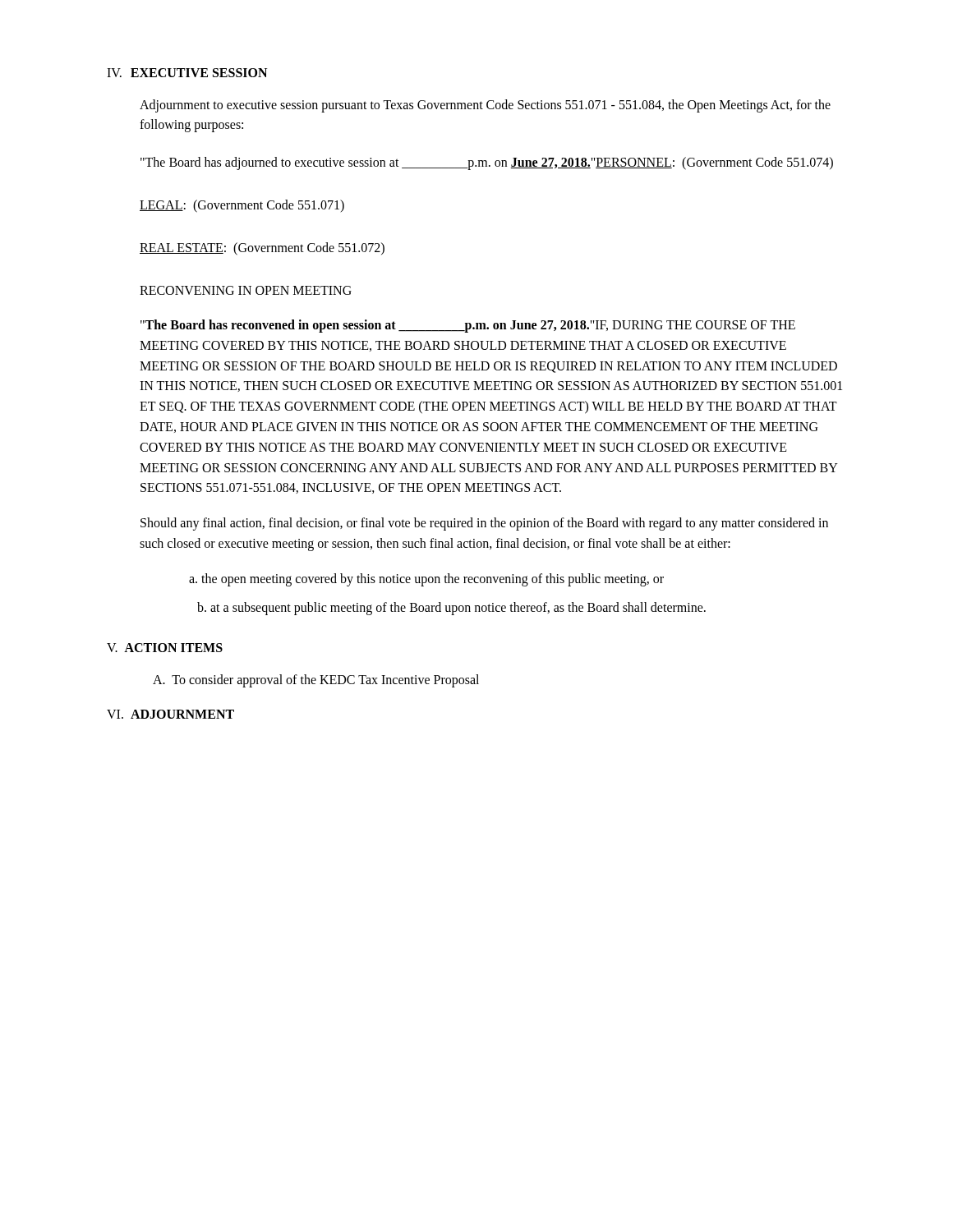Navigate to the region starting "RECONVENING IN OPEN MEETING"
Screen dimensions: 1232x953
(x=246, y=290)
